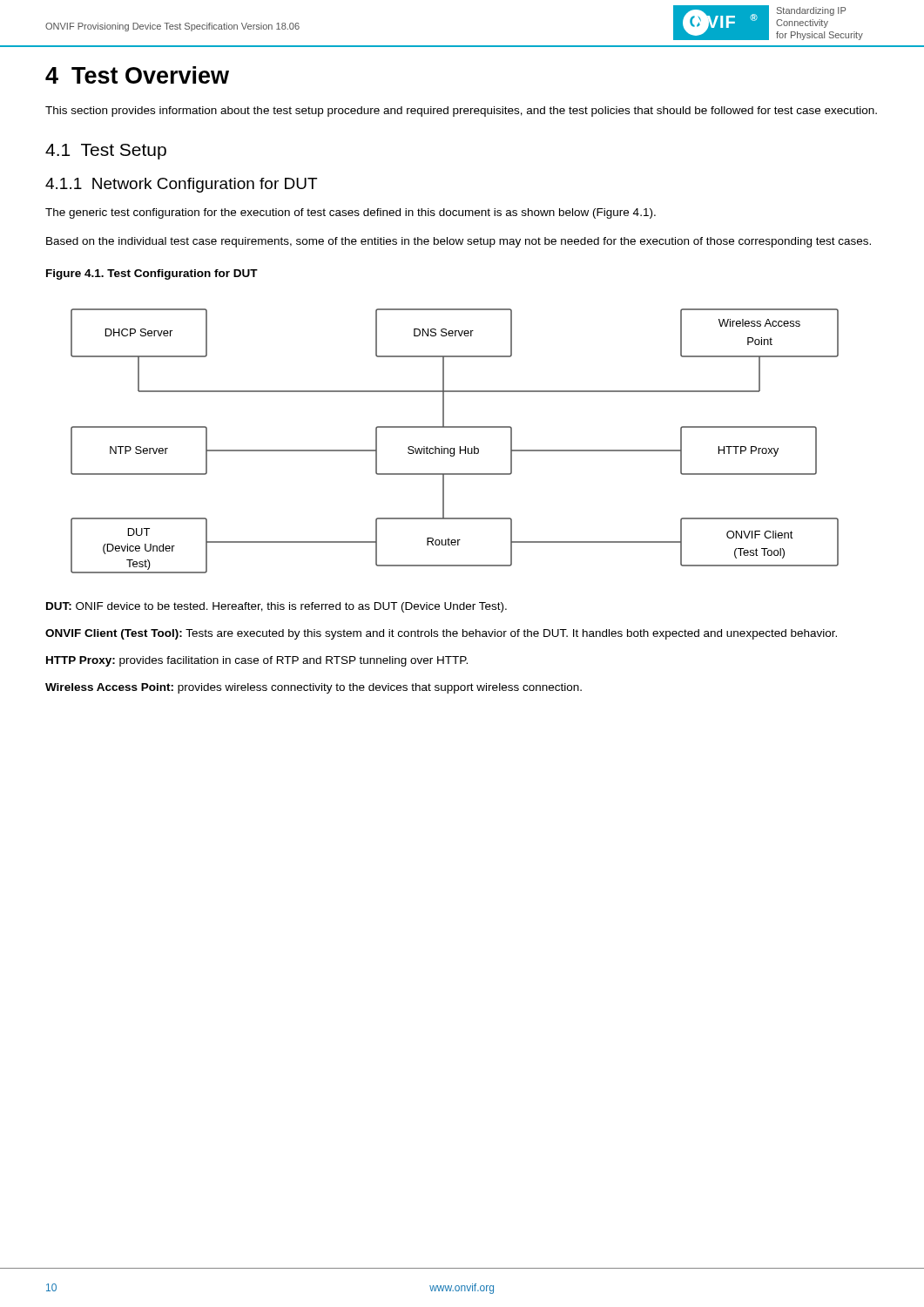Find the network graph
This screenshot has height=1307, width=924.
tap(462, 437)
